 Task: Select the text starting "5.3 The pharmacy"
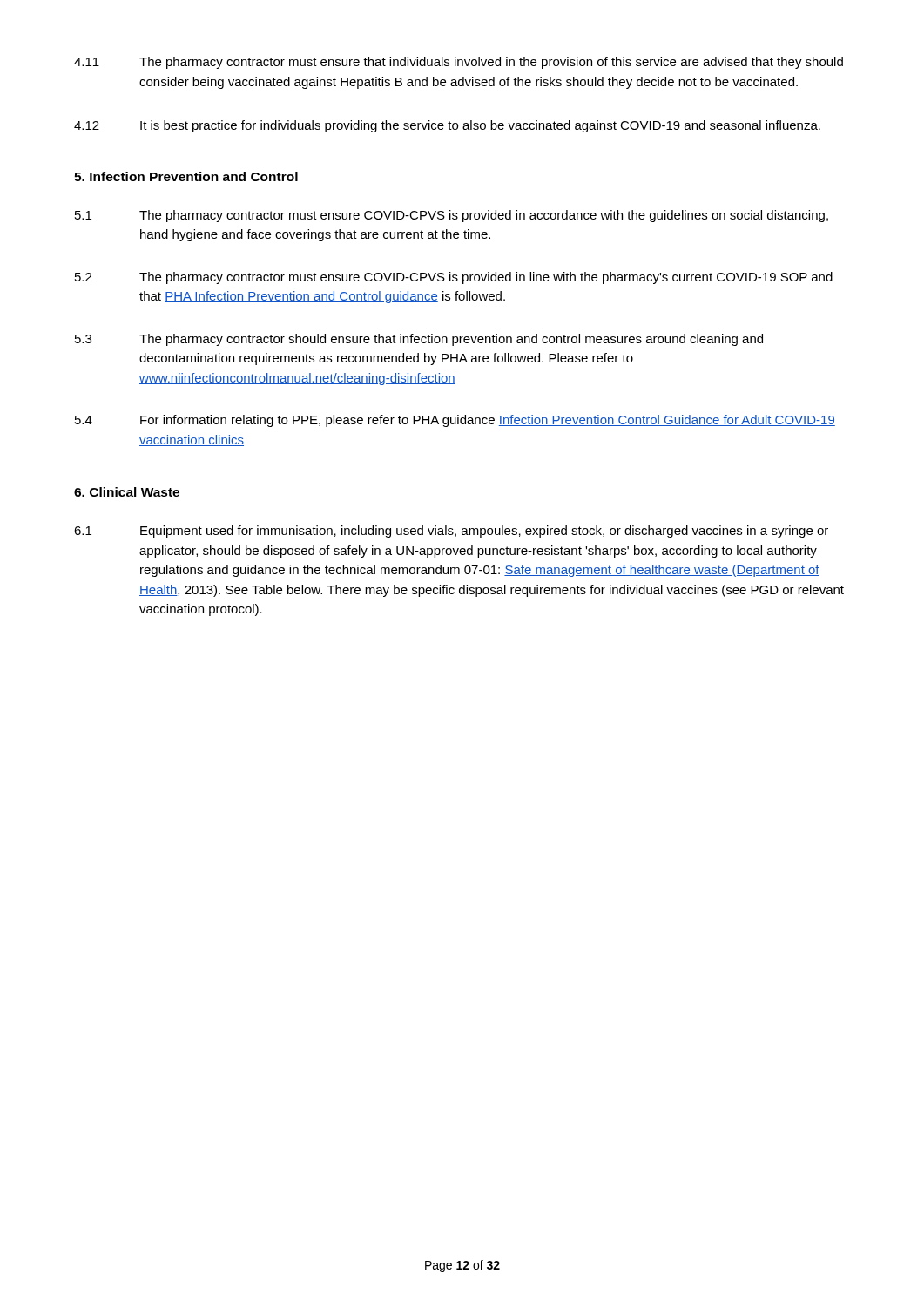[x=462, y=358]
